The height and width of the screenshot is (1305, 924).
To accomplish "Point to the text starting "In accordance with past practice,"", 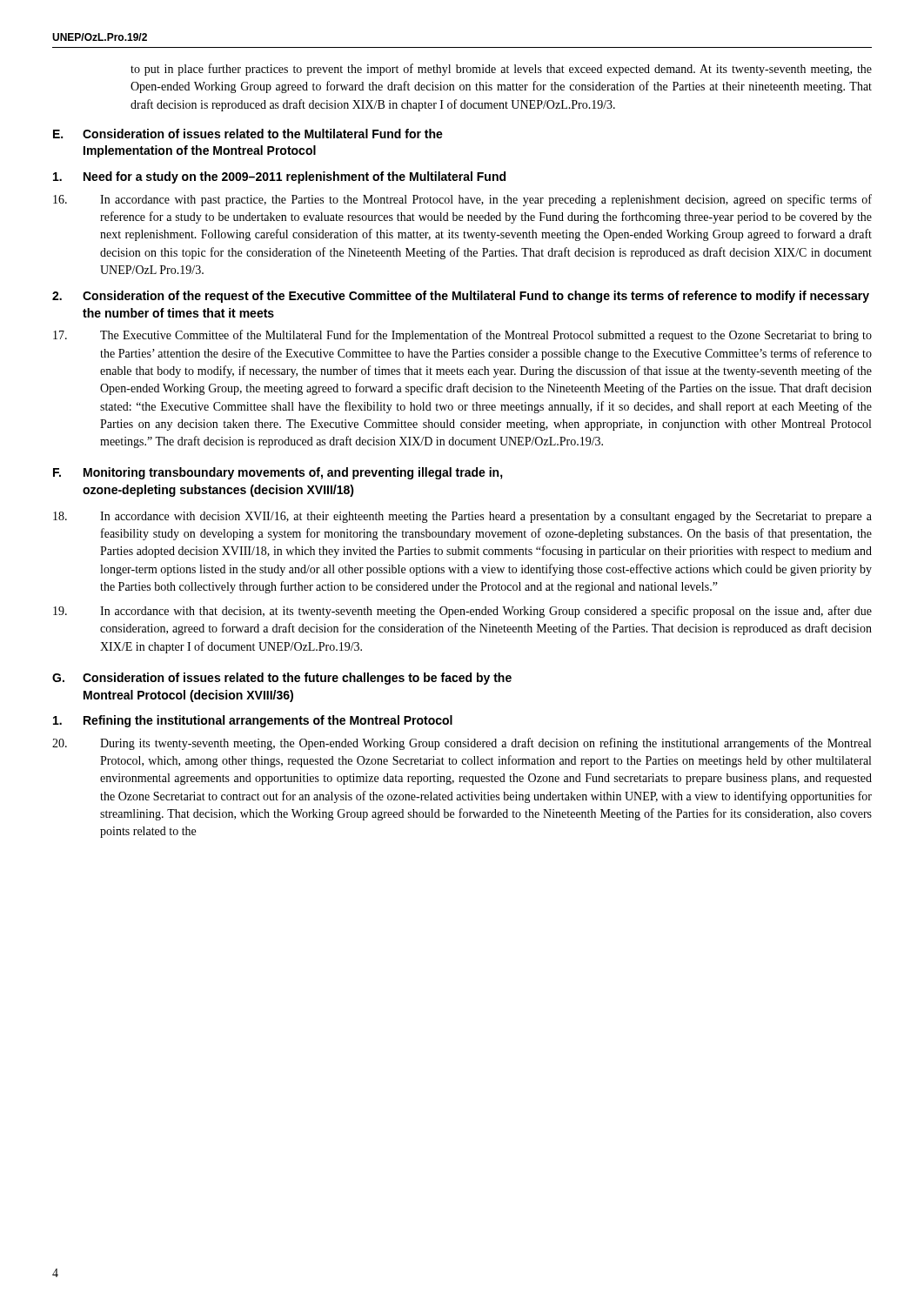I will pyautogui.click(x=462, y=235).
